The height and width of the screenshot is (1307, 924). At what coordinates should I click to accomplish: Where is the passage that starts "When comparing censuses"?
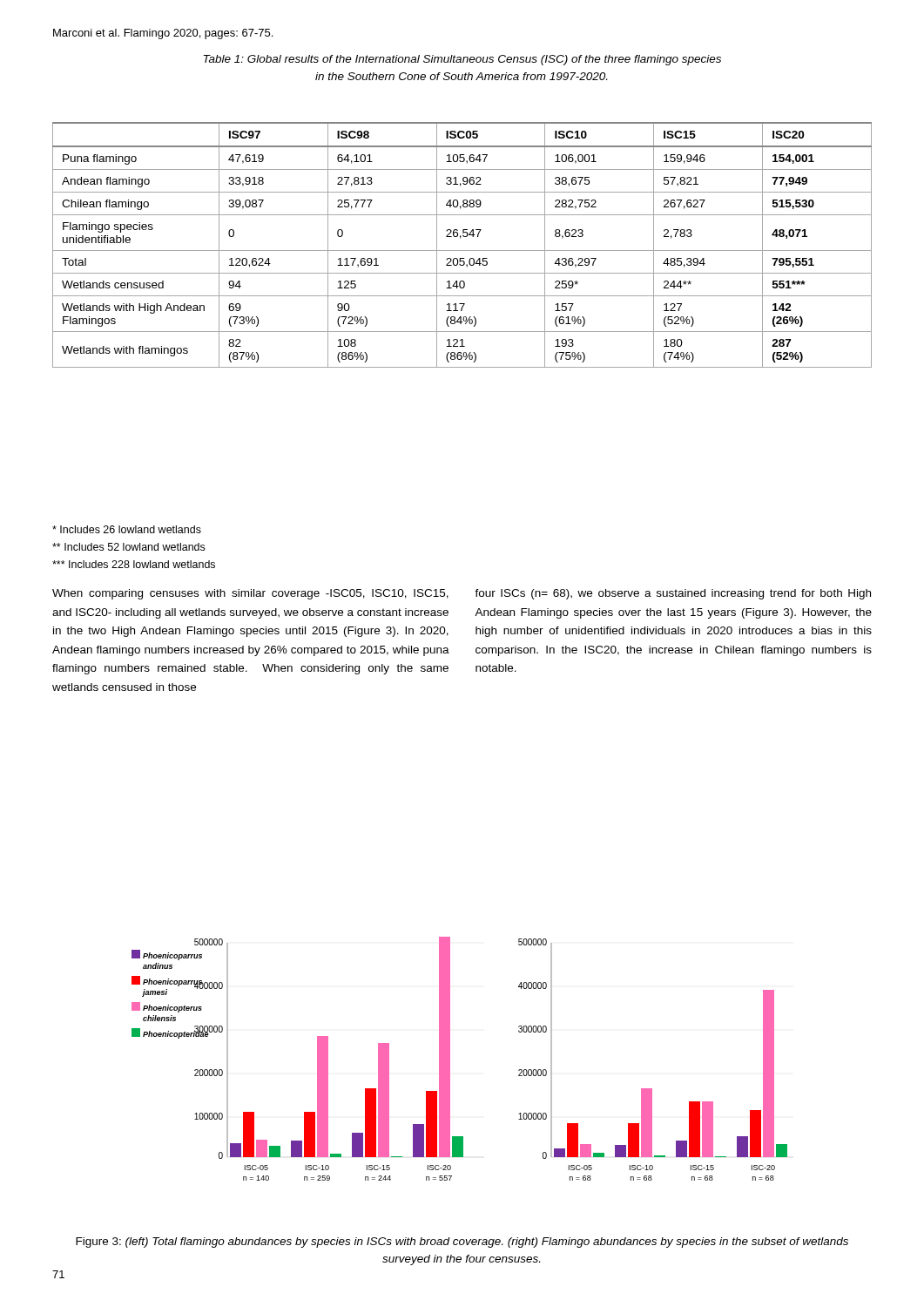251,640
